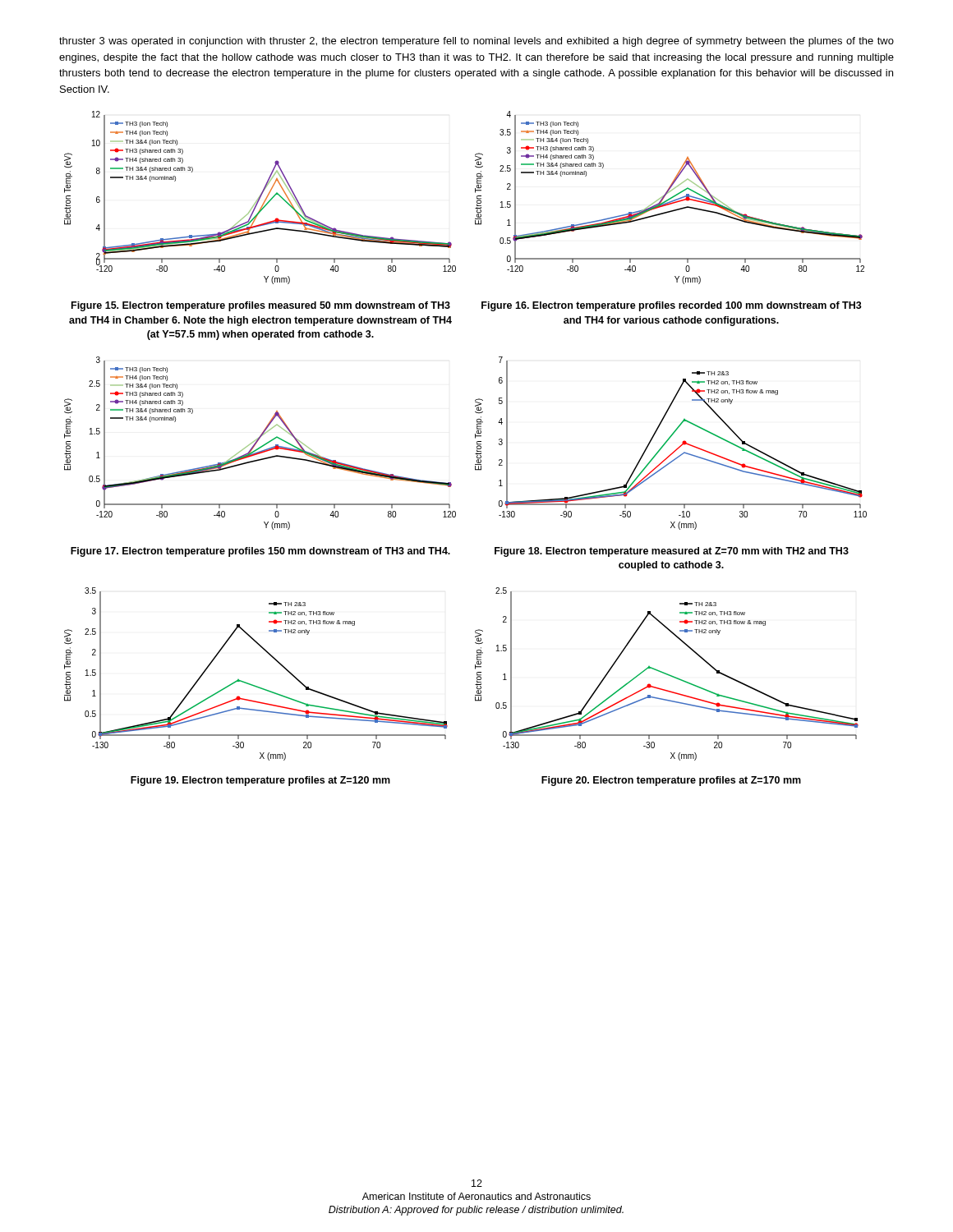Viewport: 953px width, 1232px height.
Task: Locate the passage starting "Figure 19. Electron temperature profiles"
Action: tap(260, 780)
